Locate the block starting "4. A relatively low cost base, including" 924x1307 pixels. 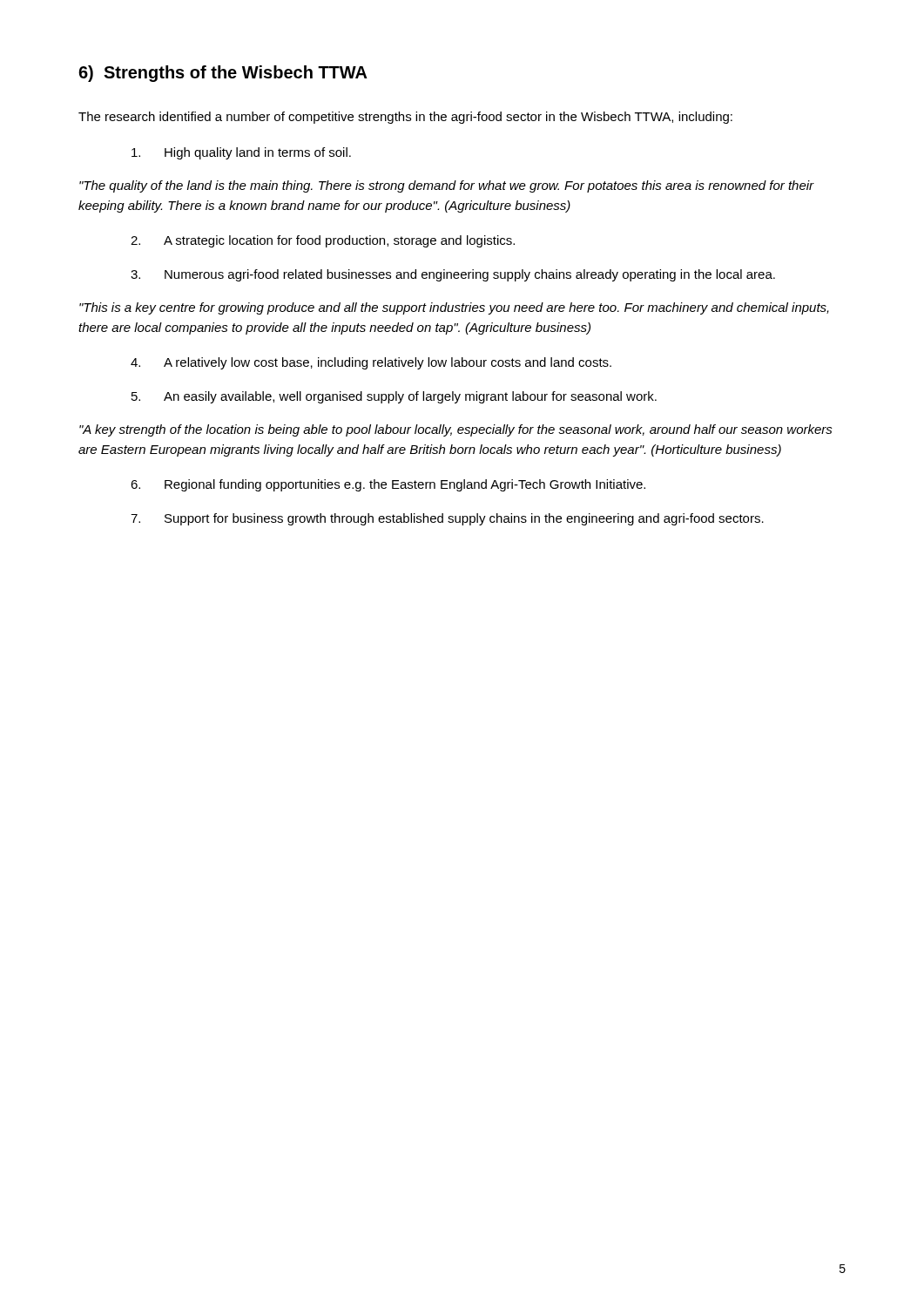pyautogui.click(x=488, y=363)
